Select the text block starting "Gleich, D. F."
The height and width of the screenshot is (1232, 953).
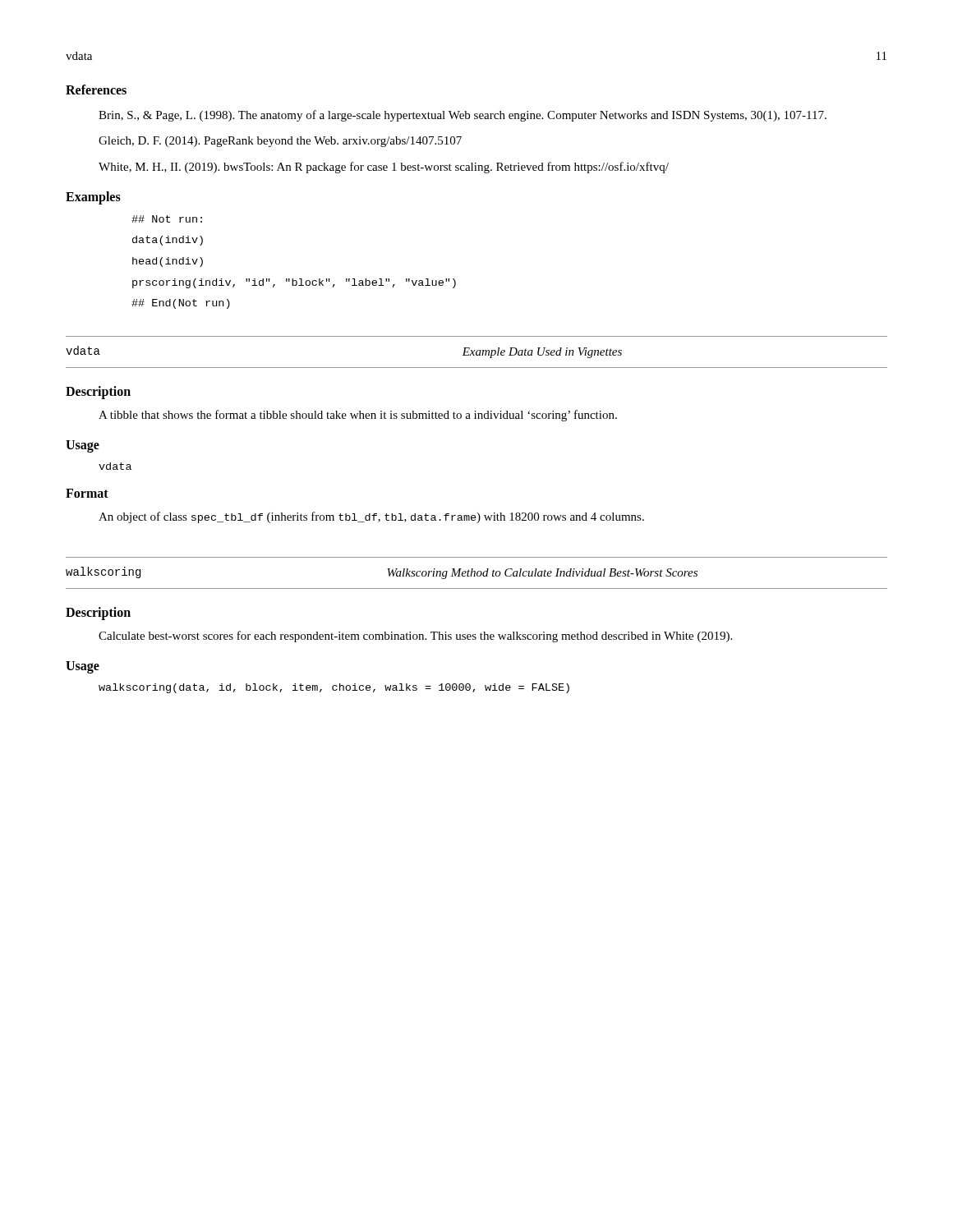pos(280,141)
